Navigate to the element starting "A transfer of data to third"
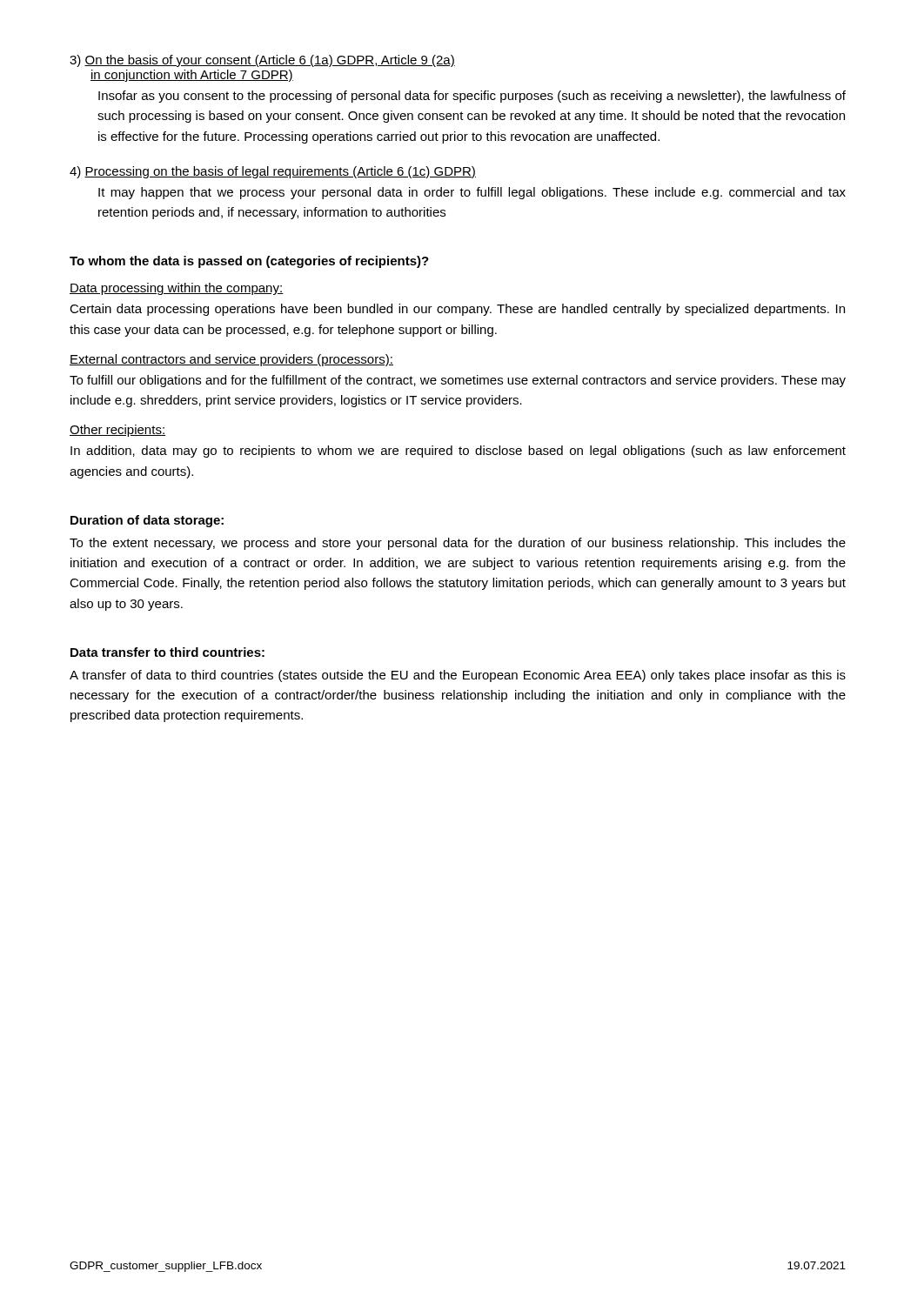This screenshot has height=1305, width=924. point(458,695)
